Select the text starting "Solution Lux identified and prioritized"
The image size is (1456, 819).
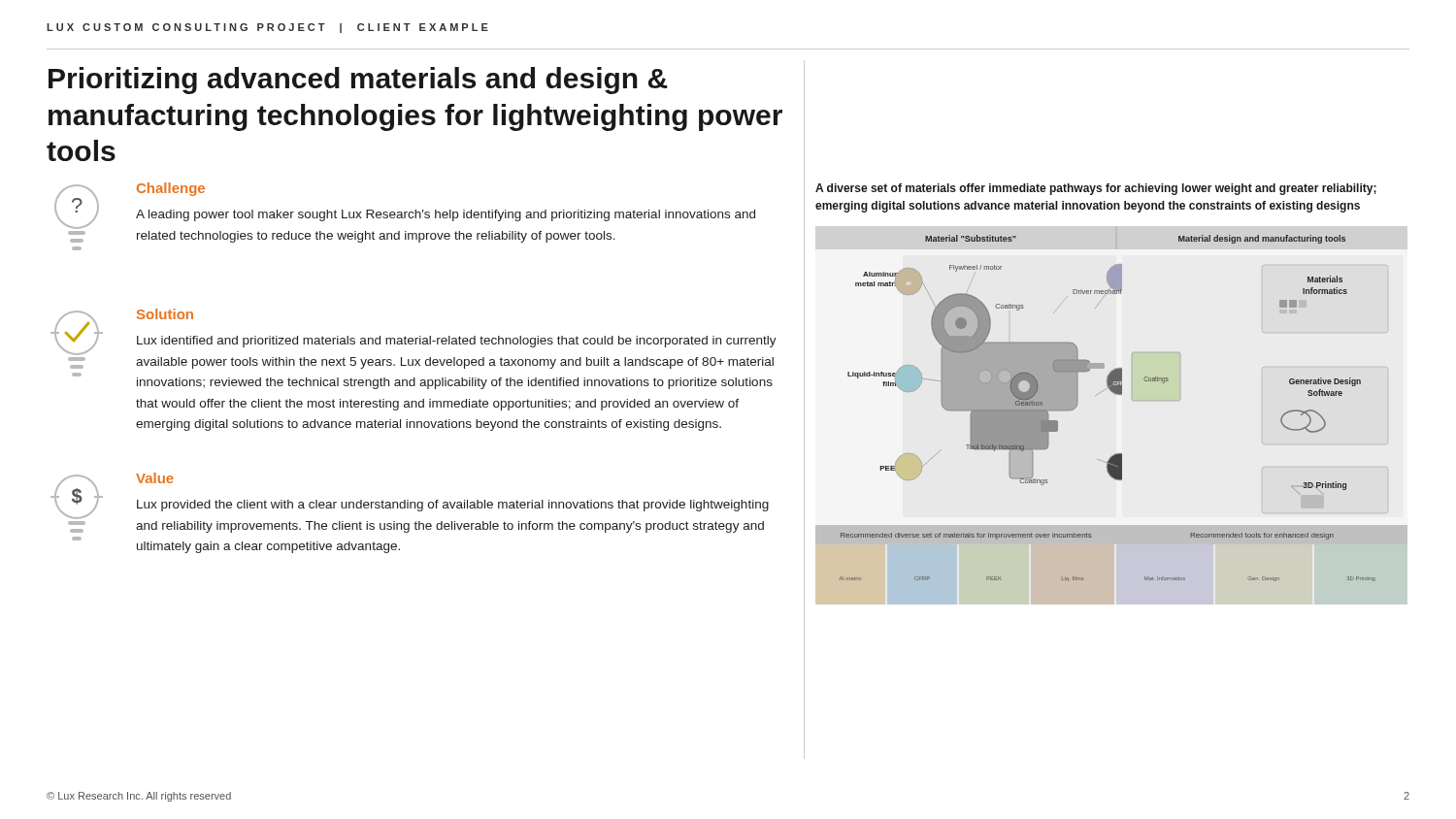coord(415,370)
